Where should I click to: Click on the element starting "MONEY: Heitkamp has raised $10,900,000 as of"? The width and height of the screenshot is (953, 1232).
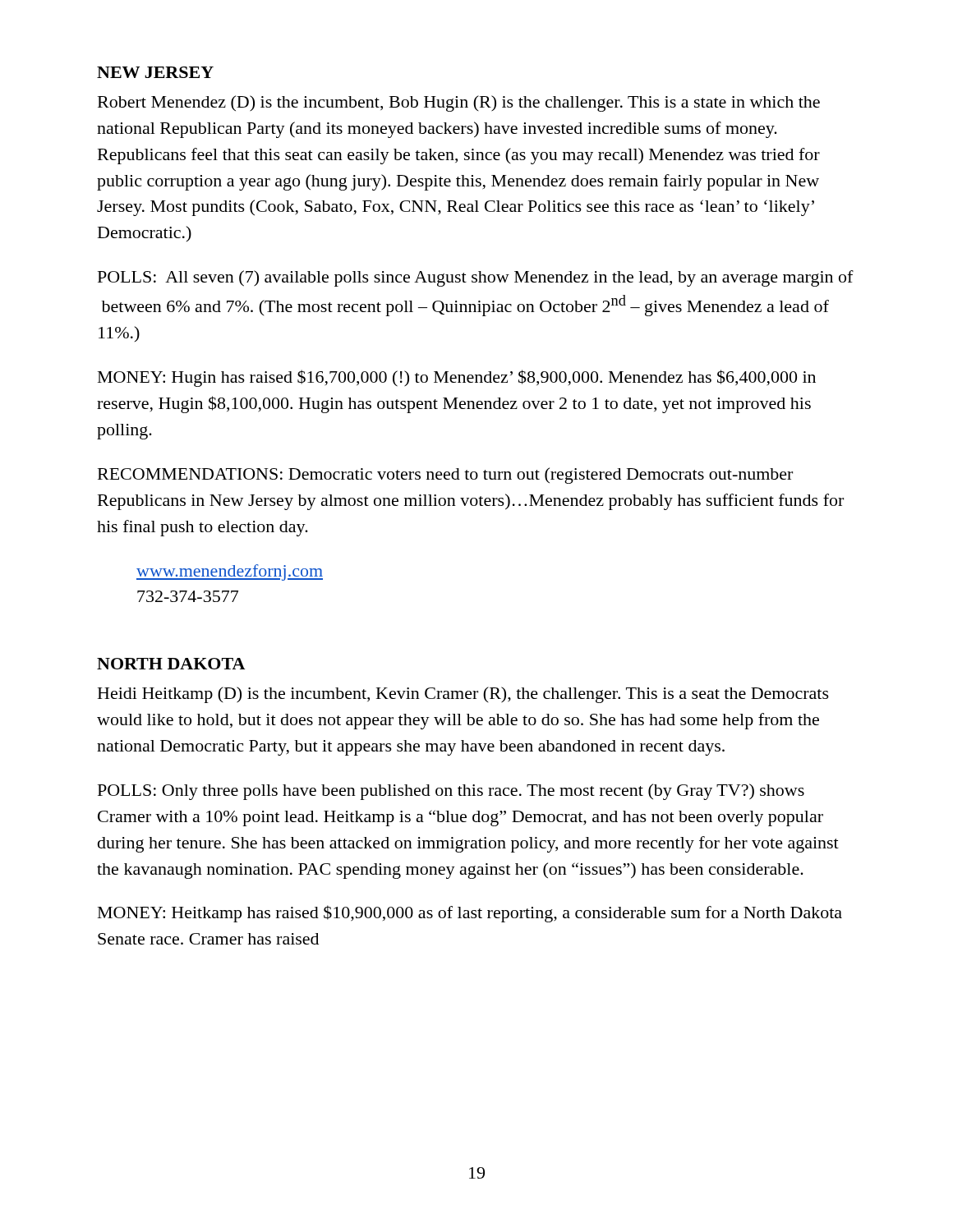[470, 926]
